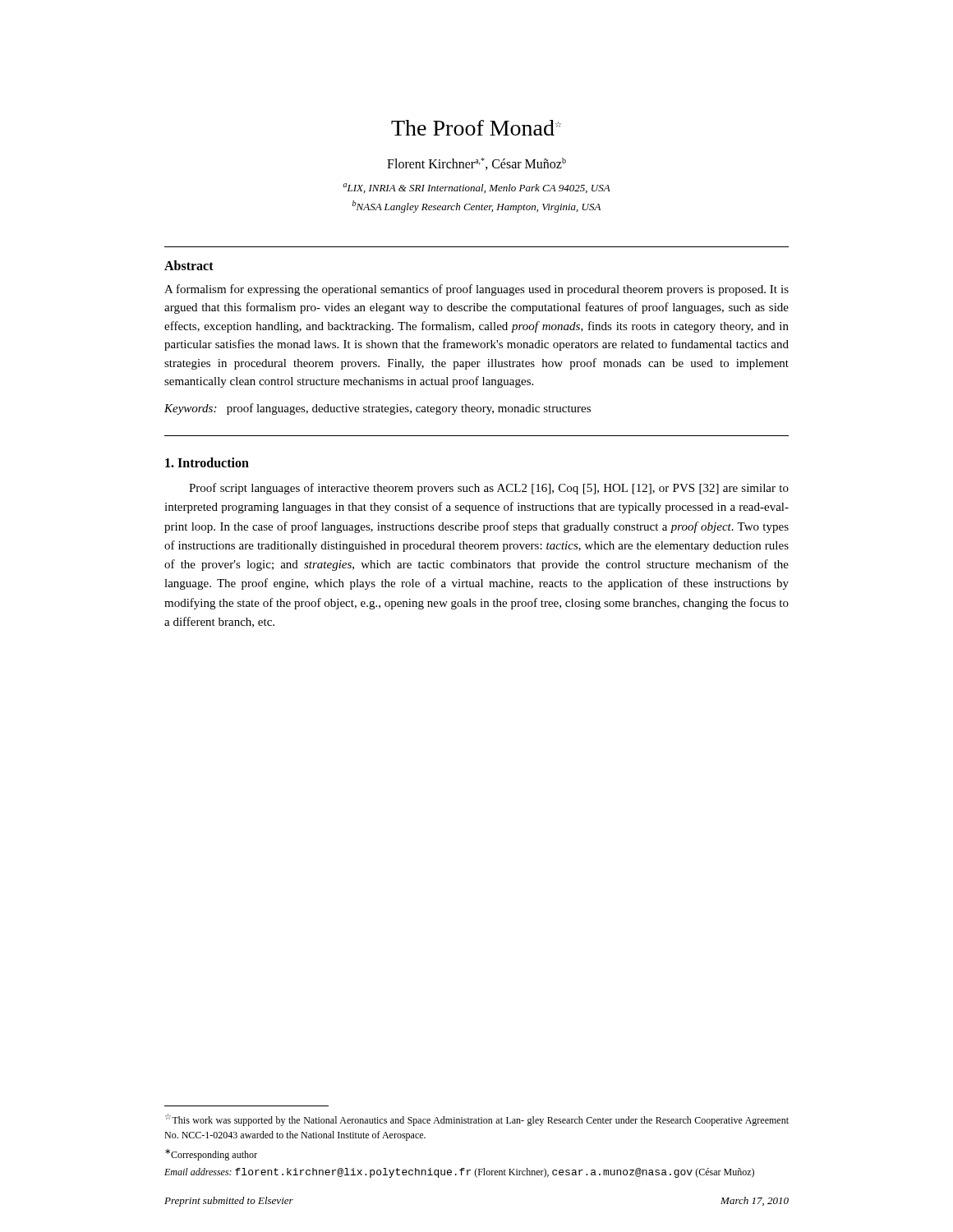Screen dimensions: 1232x953
Task: Find the section header with the text "1. Introduction"
Action: point(207,463)
